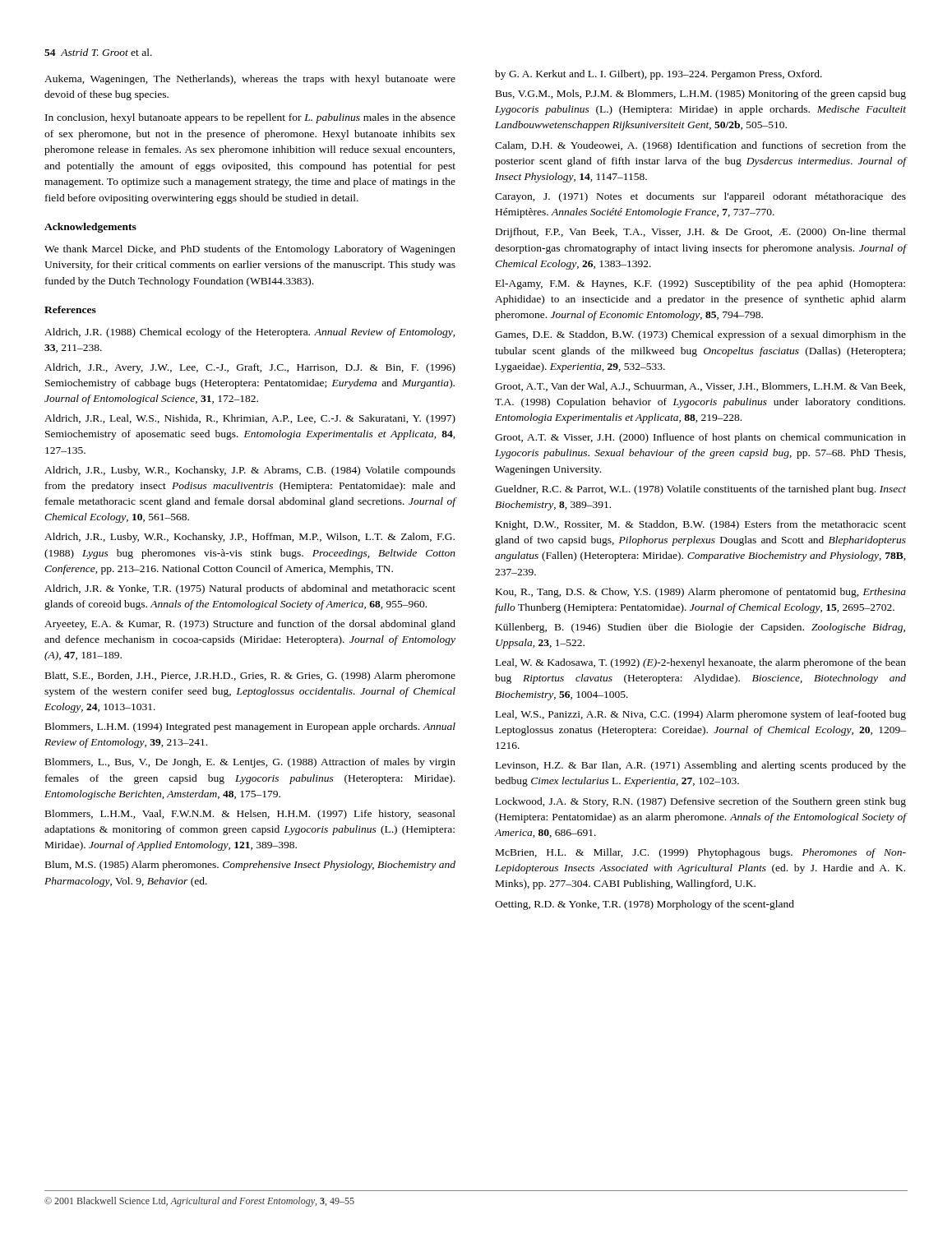The height and width of the screenshot is (1233, 952).
Task: Find the list item that reads "Aldrich, J.R., Leal,"
Action: (x=250, y=434)
